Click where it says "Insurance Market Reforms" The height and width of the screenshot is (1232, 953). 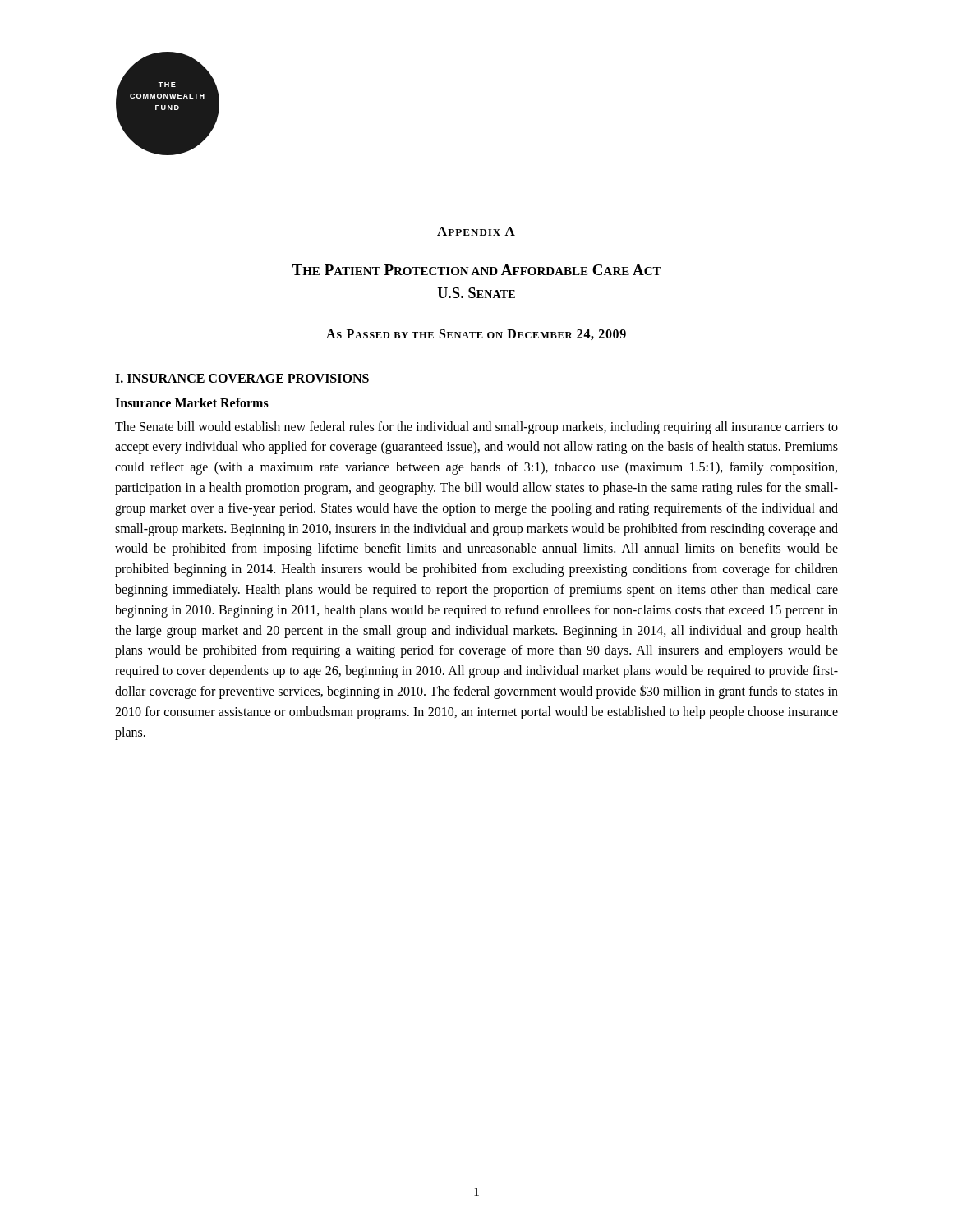tap(192, 403)
